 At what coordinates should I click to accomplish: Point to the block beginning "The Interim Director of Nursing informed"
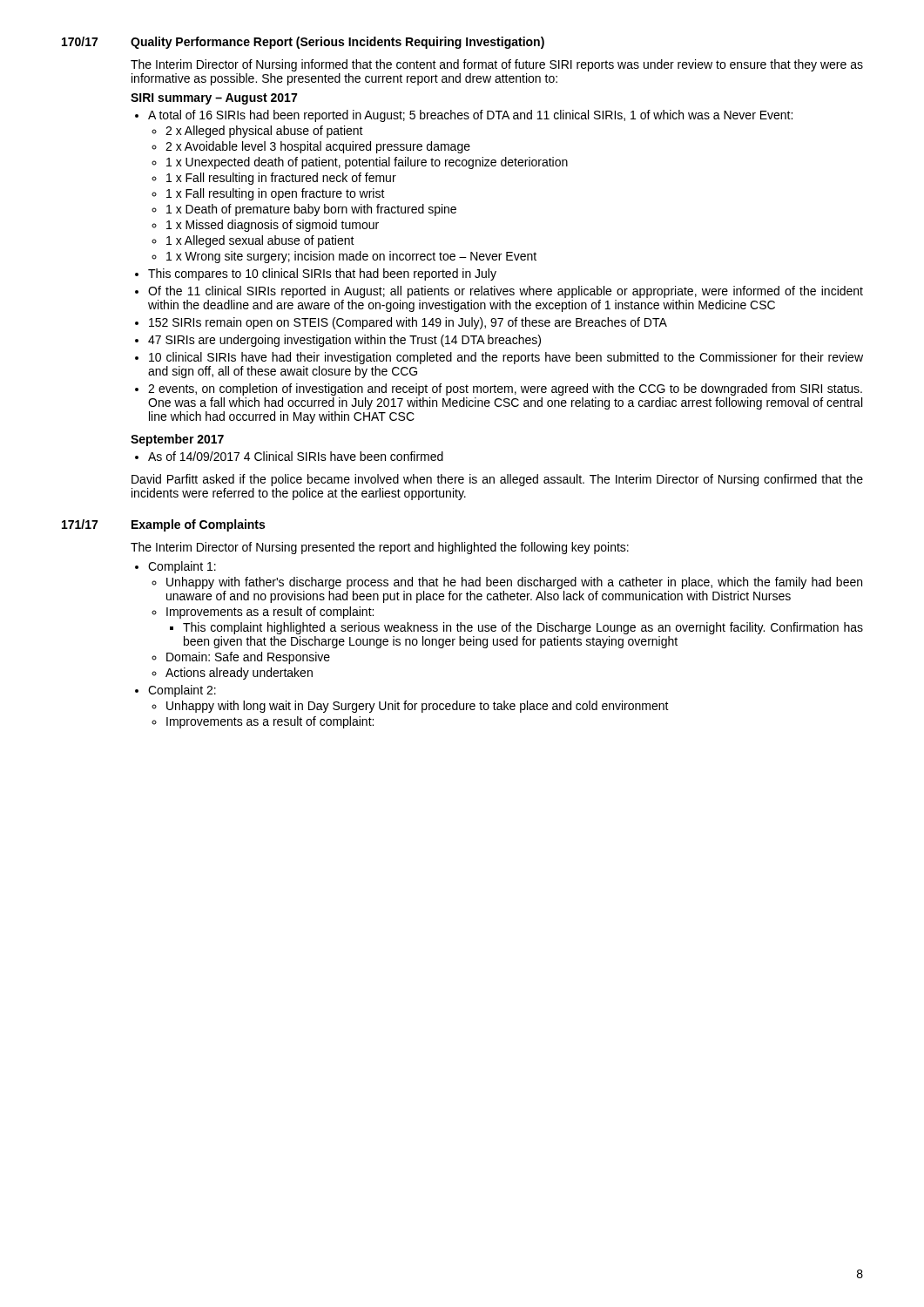(497, 71)
